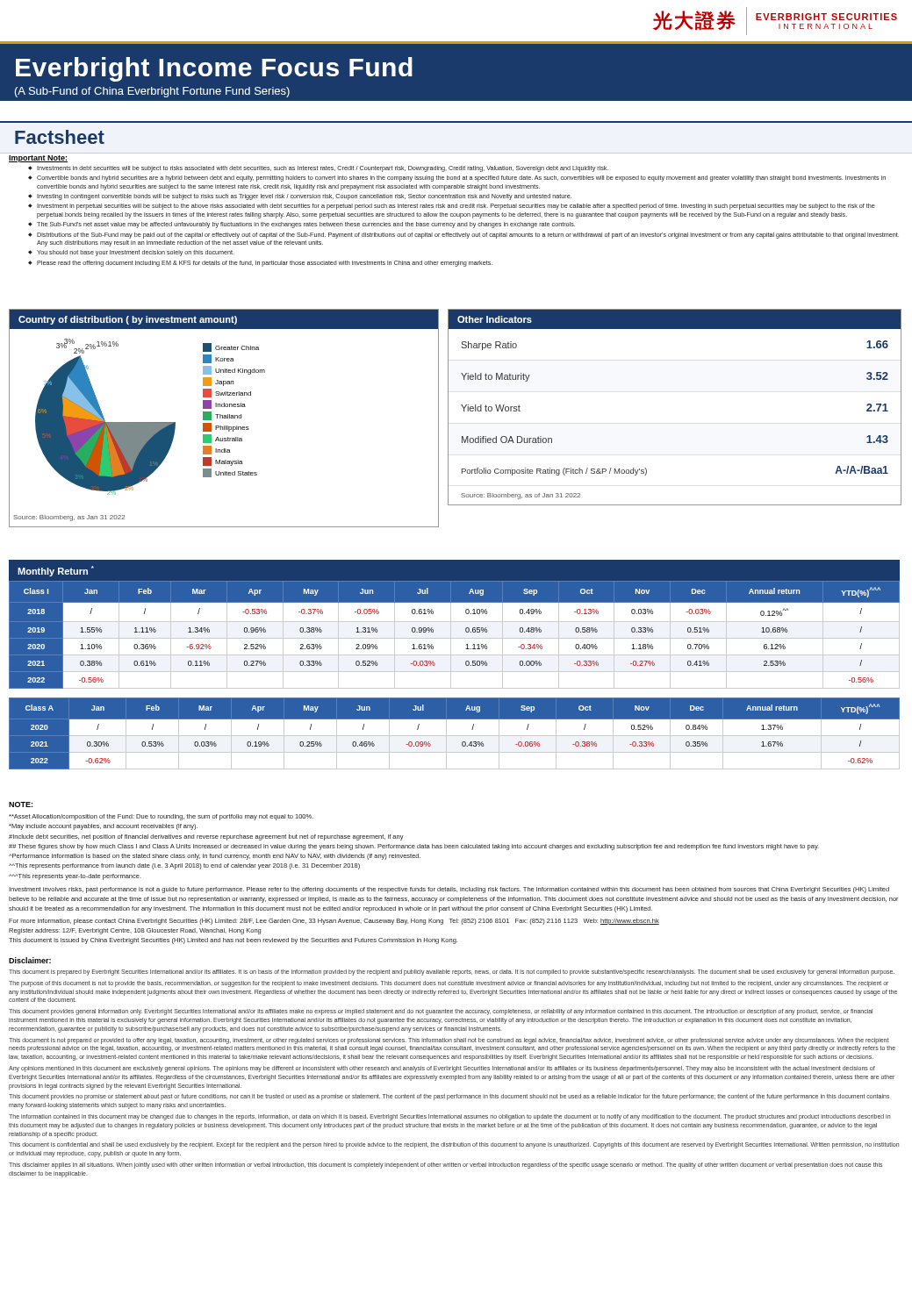Find the element starting "◆Investments in debt securities will be subject to"

click(x=460, y=216)
